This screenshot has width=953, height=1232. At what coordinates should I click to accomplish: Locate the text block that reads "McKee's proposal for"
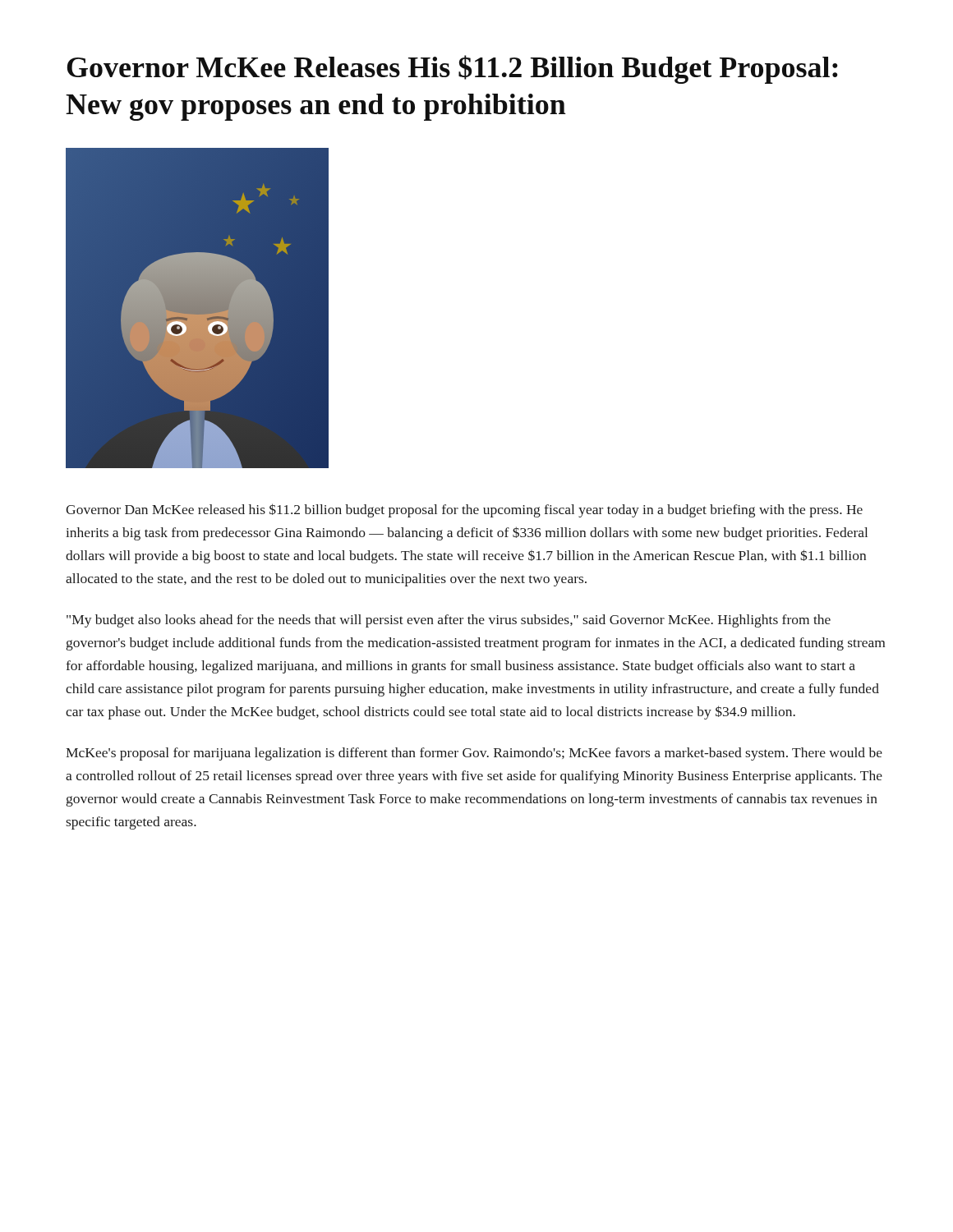pyautogui.click(x=474, y=787)
